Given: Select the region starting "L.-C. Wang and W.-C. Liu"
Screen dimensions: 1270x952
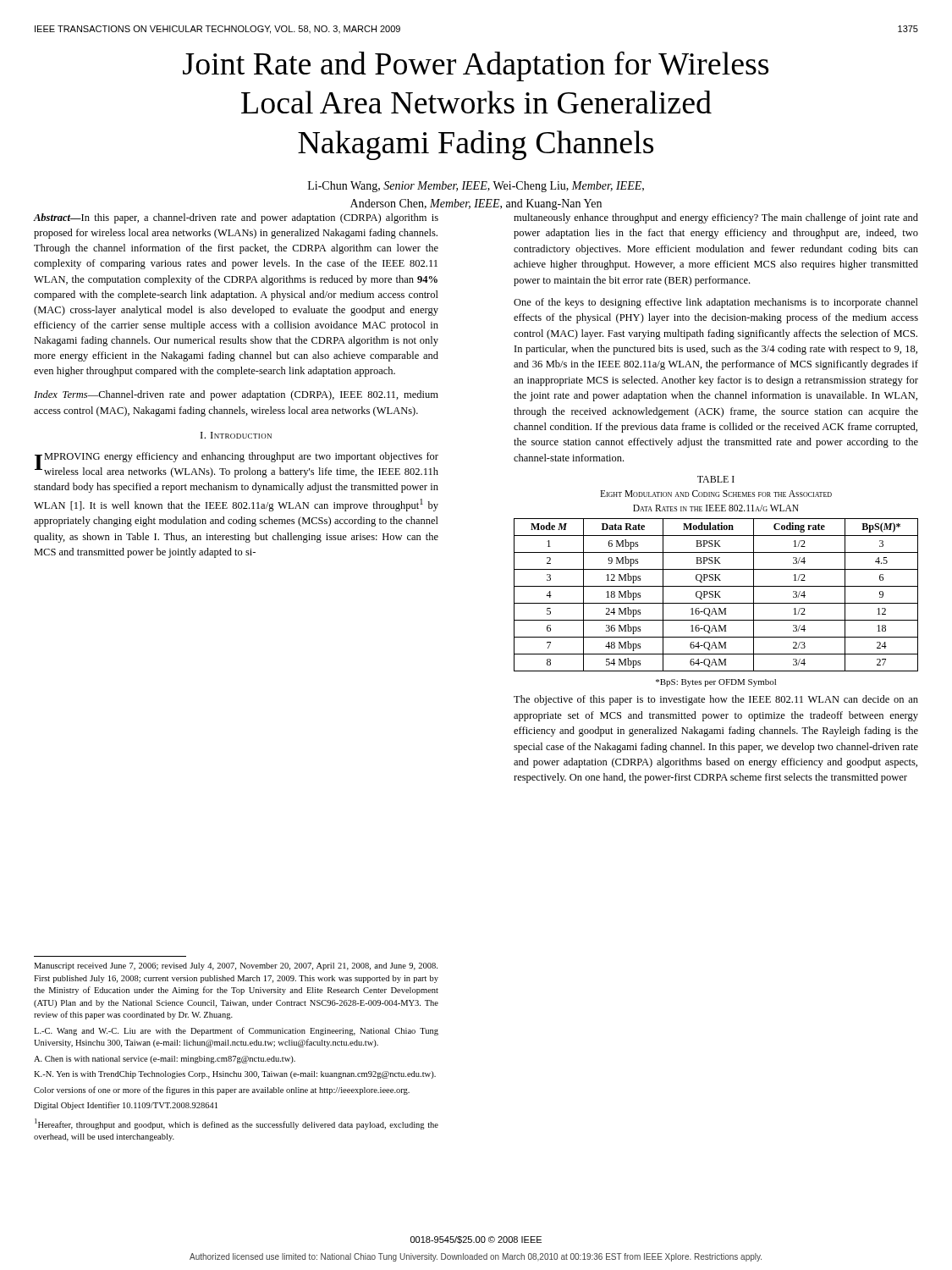Looking at the screenshot, I should (236, 1037).
